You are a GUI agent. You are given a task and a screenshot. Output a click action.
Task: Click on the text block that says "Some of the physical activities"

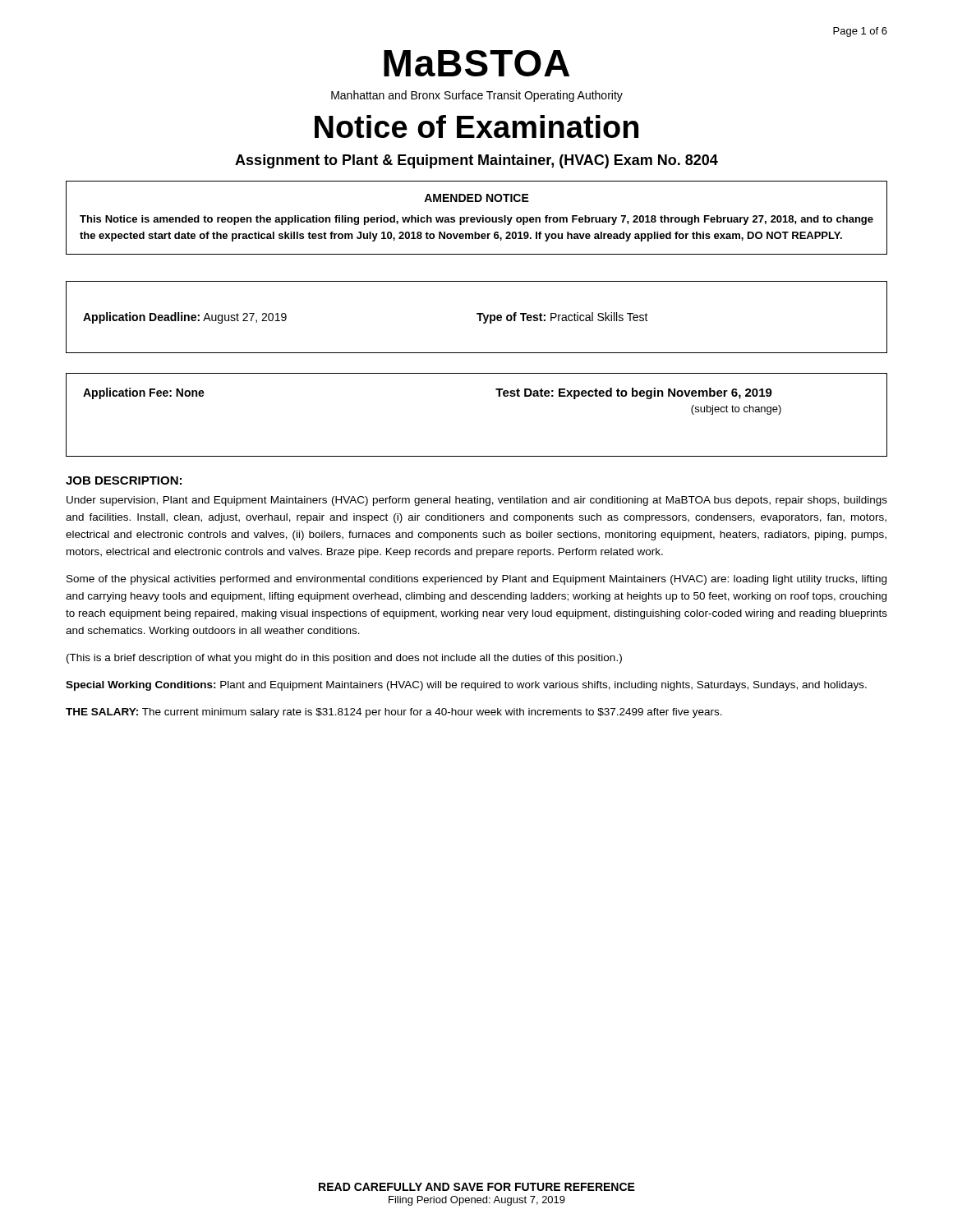pyautogui.click(x=476, y=604)
